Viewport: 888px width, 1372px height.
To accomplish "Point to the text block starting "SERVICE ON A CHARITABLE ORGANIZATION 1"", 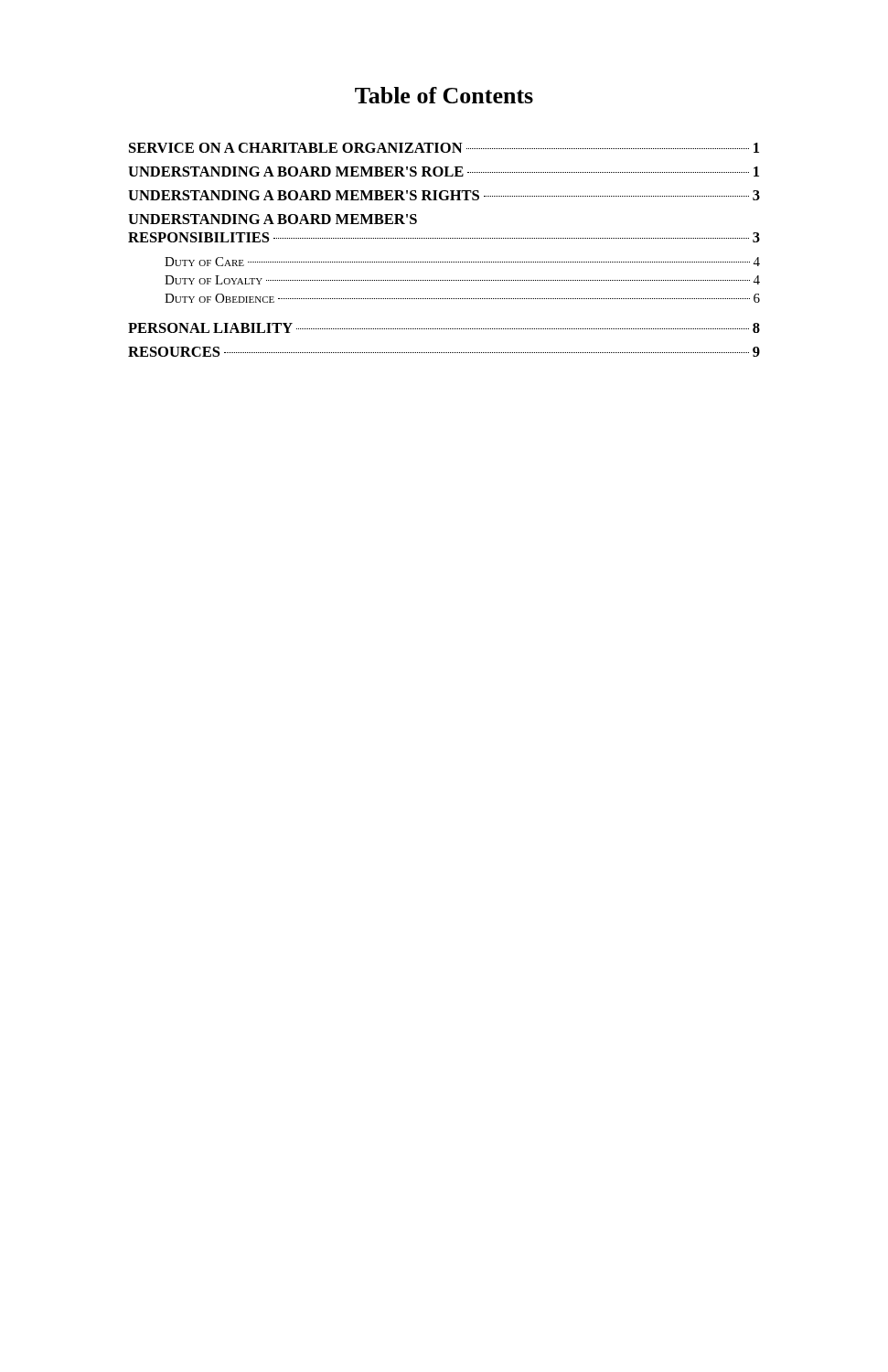I will [444, 148].
